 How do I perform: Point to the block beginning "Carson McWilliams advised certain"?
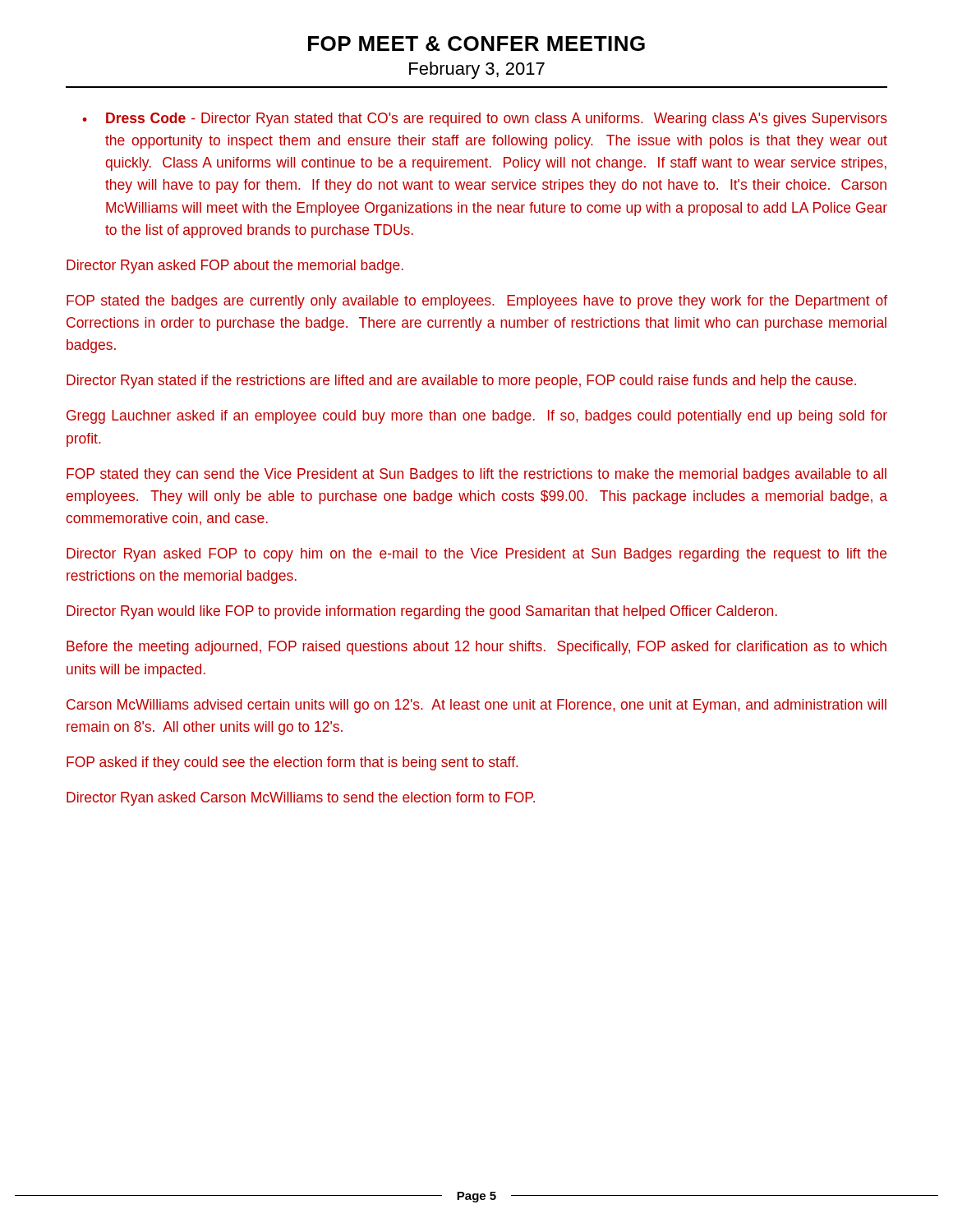476,716
